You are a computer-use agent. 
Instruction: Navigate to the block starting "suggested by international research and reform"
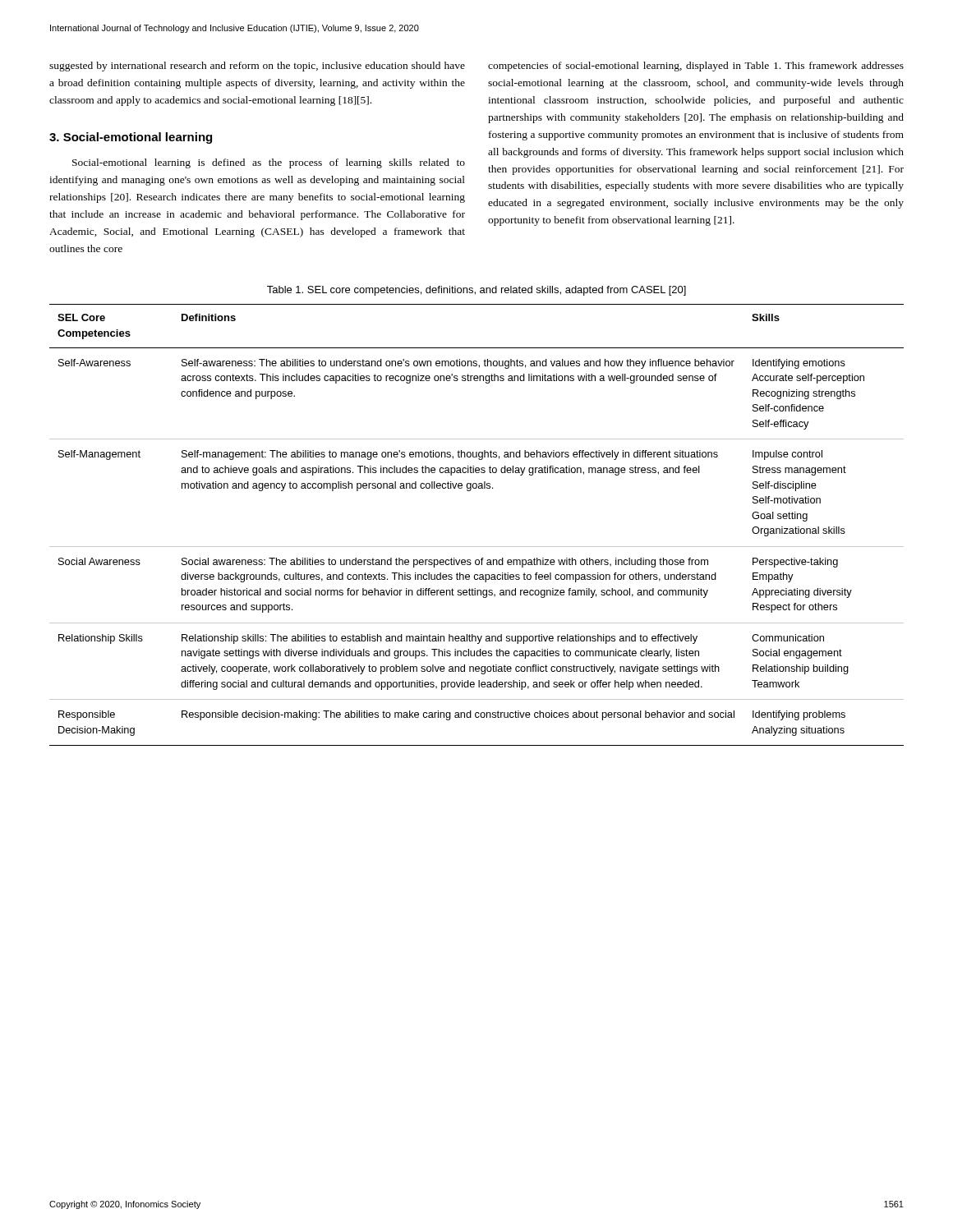[x=257, y=158]
